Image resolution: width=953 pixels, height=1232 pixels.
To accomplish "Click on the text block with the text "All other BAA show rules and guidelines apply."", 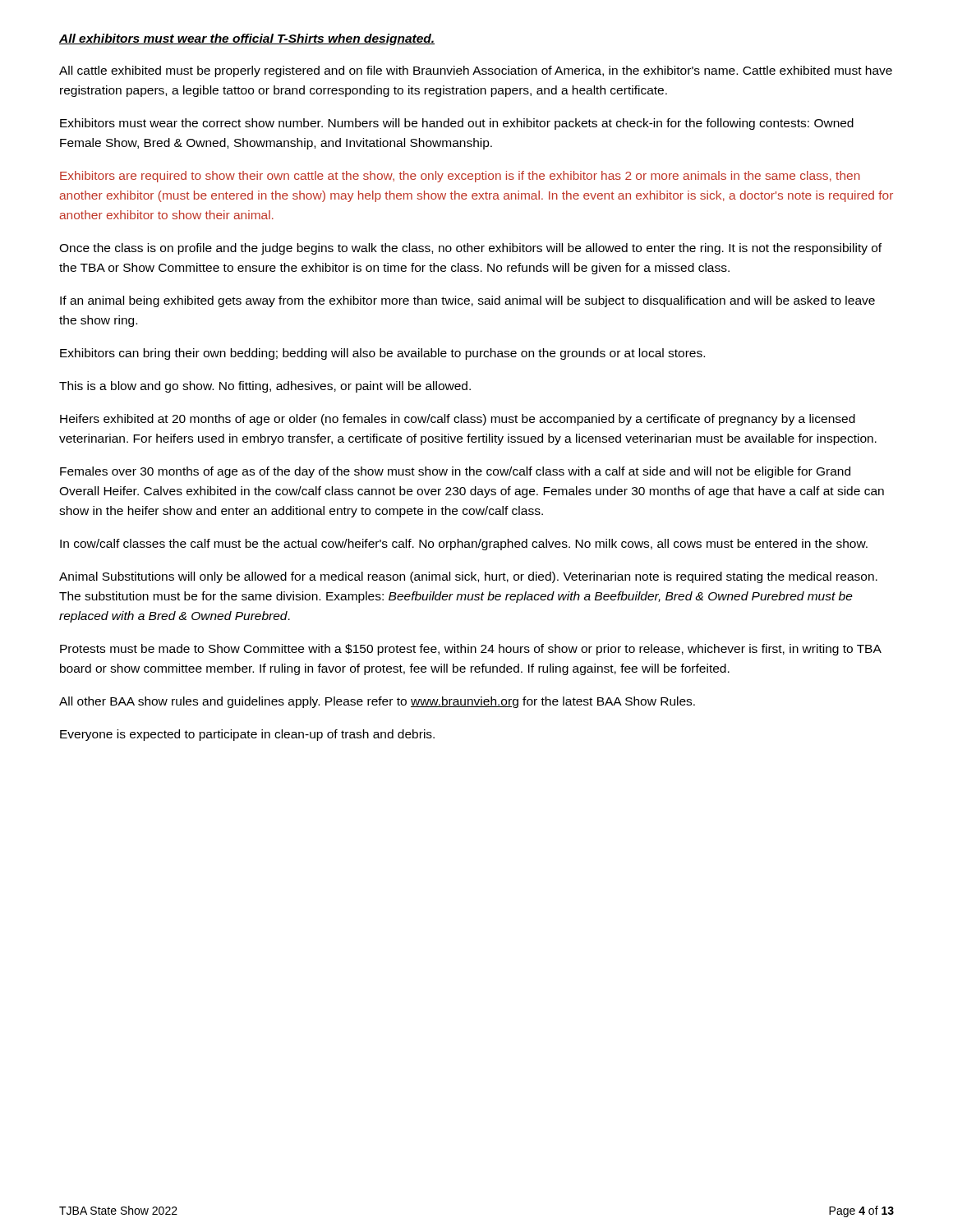I will pyautogui.click(x=378, y=701).
